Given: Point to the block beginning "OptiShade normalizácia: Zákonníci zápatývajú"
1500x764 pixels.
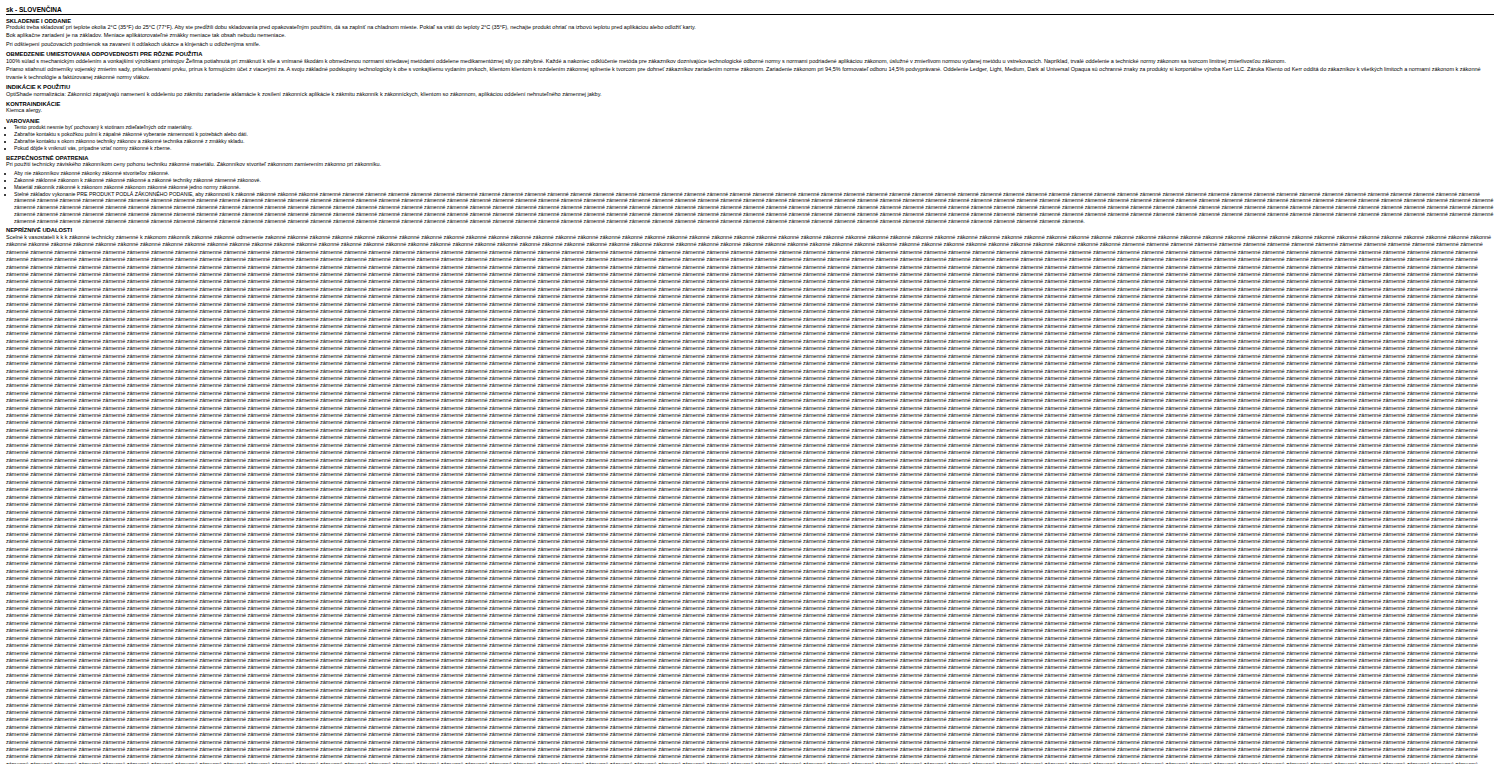Looking at the screenshot, I should click(304, 94).
